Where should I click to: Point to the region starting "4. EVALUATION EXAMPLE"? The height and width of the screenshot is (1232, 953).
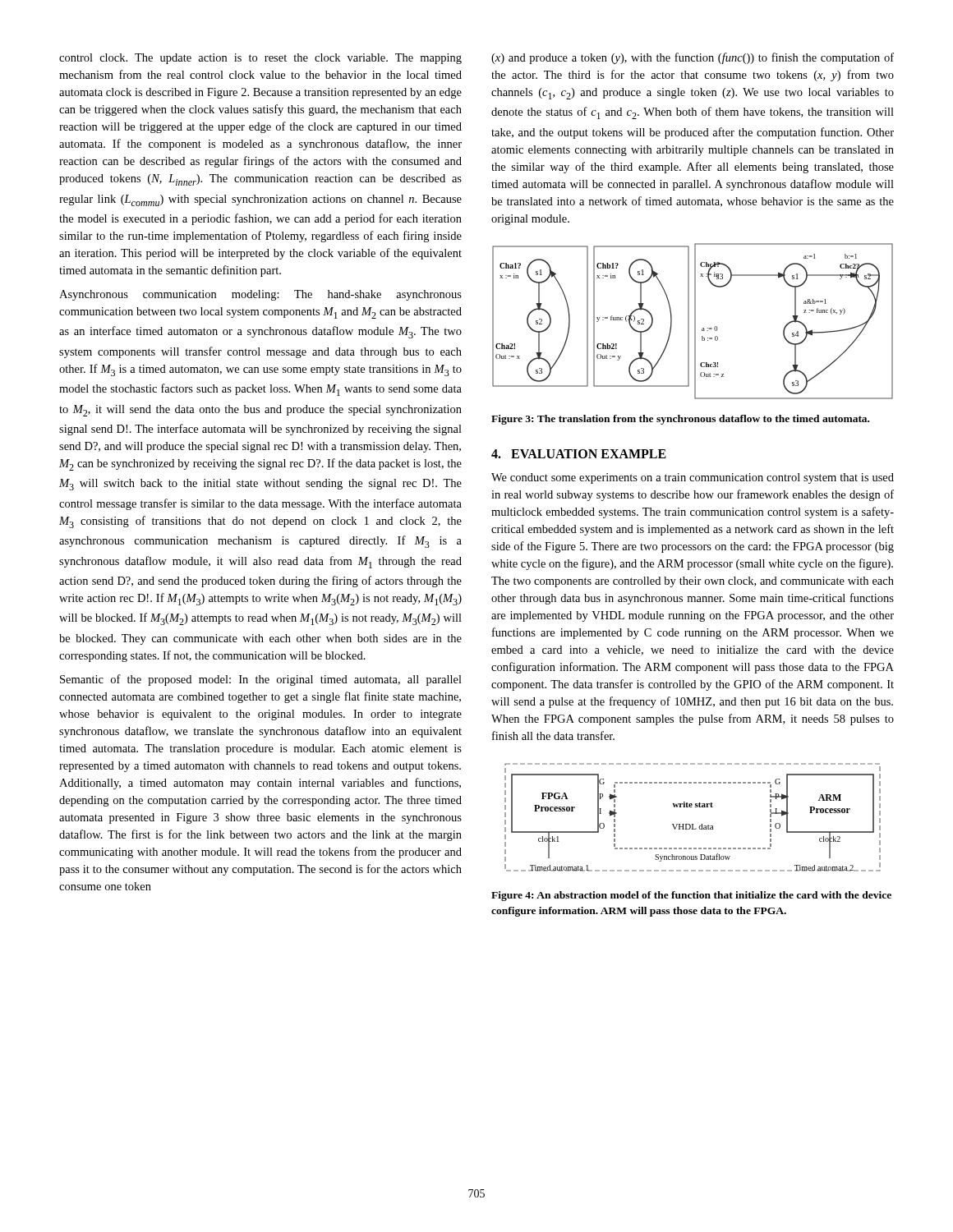coord(579,454)
